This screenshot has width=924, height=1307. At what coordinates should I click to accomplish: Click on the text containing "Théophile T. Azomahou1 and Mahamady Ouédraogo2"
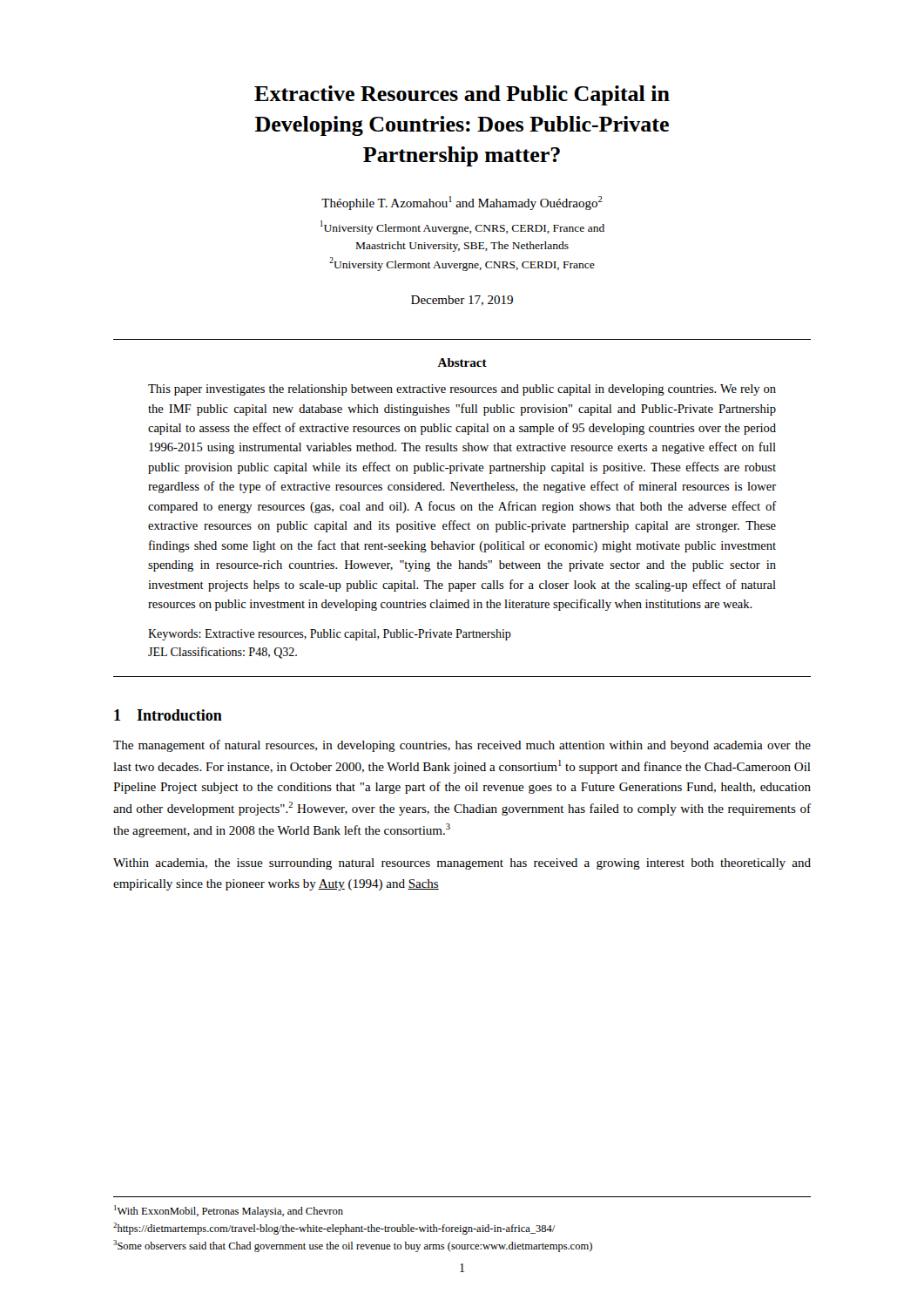[x=462, y=202]
